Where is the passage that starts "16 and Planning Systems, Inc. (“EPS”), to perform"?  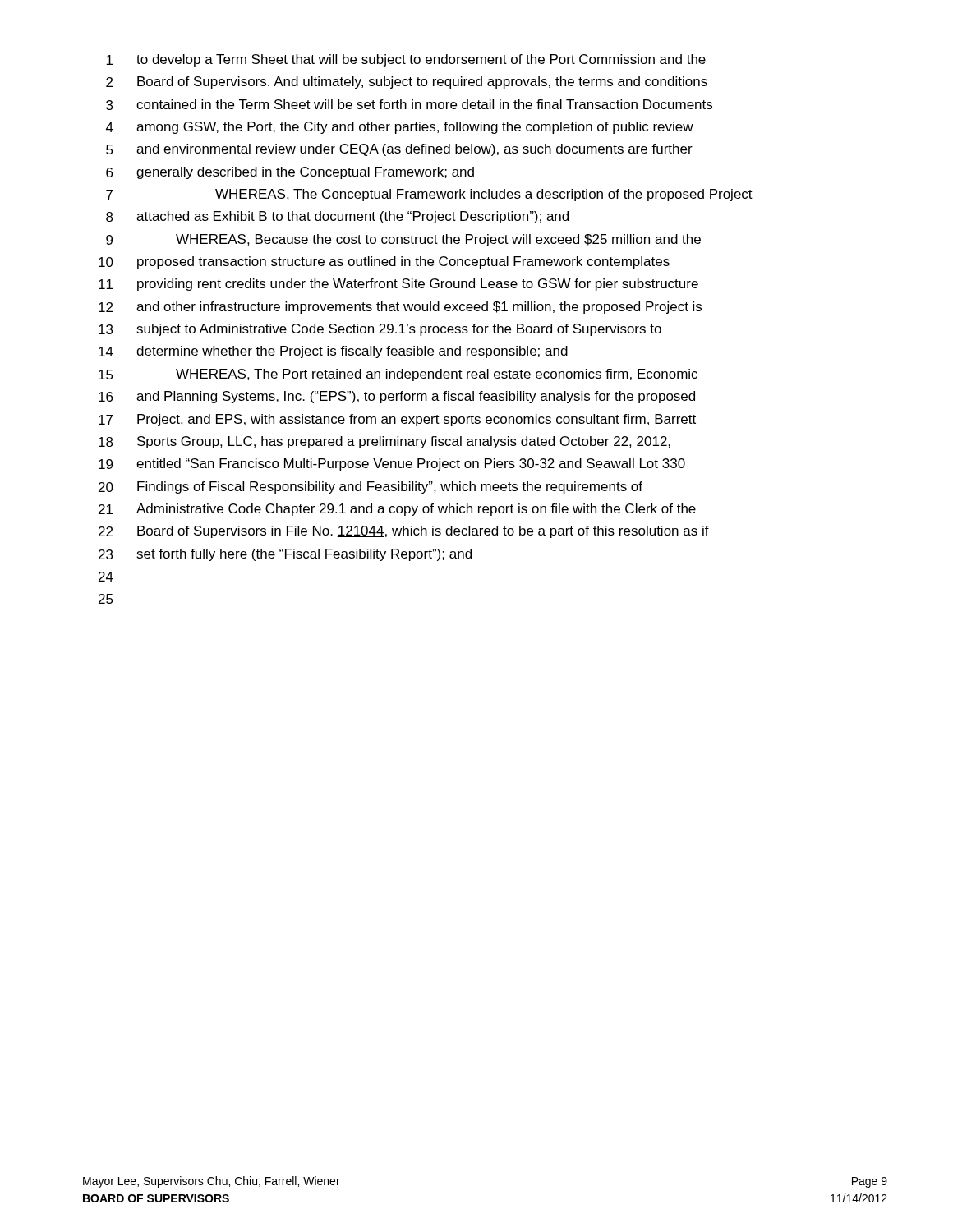[485, 397]
